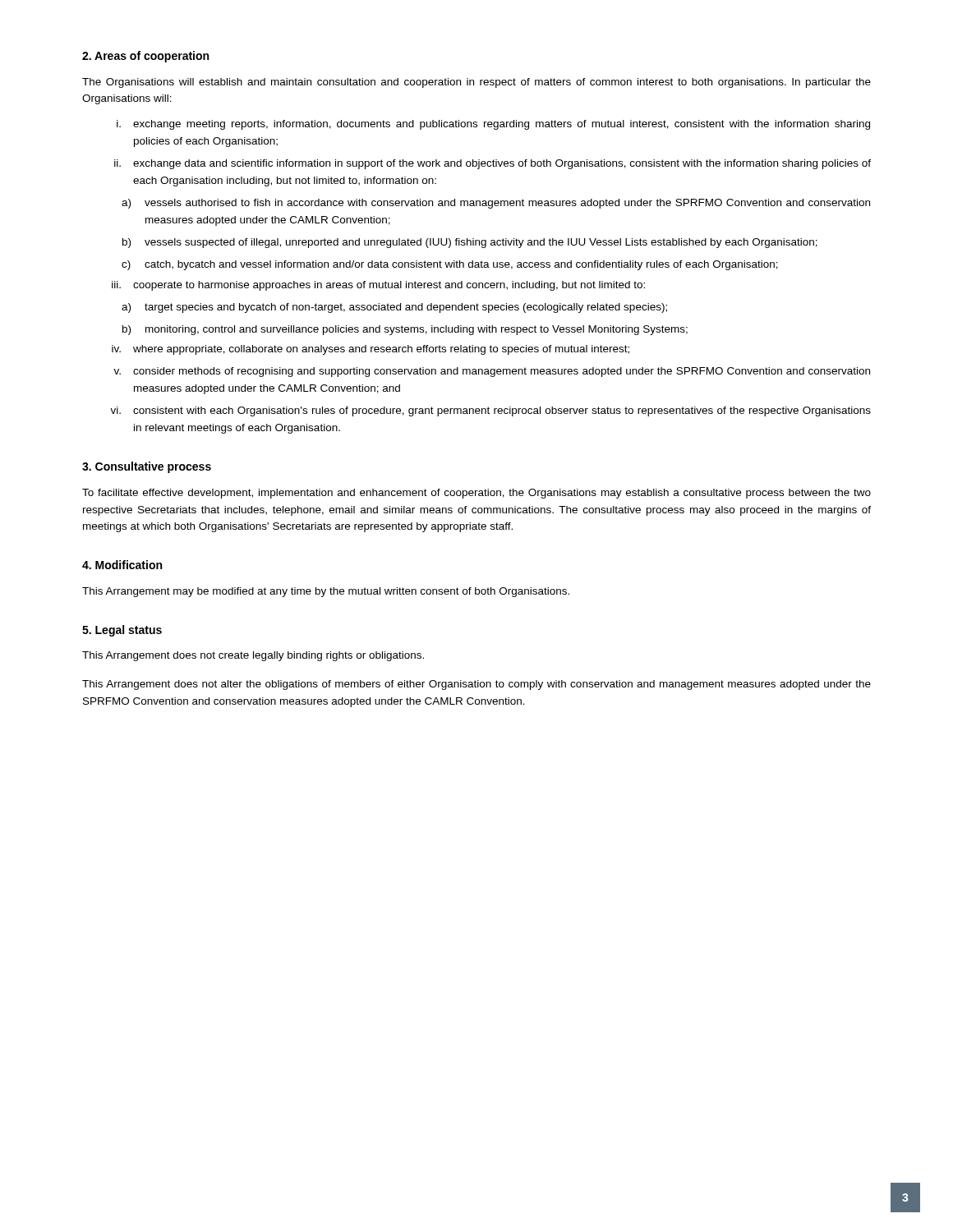The width and height of the screenshot is (953, 1232).
Task: Click on the element starting "2. Areas of"
Action: tap(145, 57)
